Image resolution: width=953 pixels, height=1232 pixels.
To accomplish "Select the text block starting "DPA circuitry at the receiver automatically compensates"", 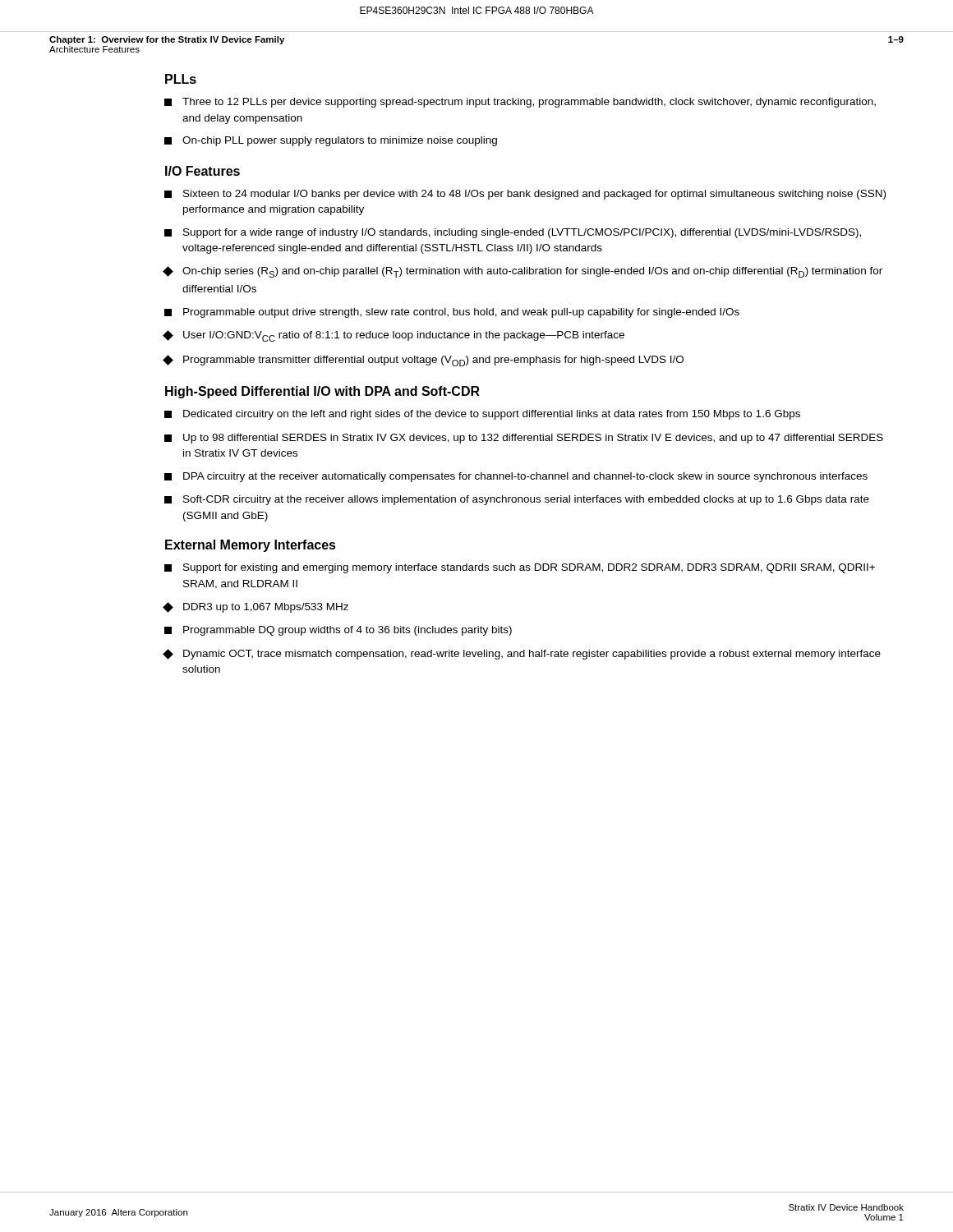I will pyautogui.click(x=526, y=476).
